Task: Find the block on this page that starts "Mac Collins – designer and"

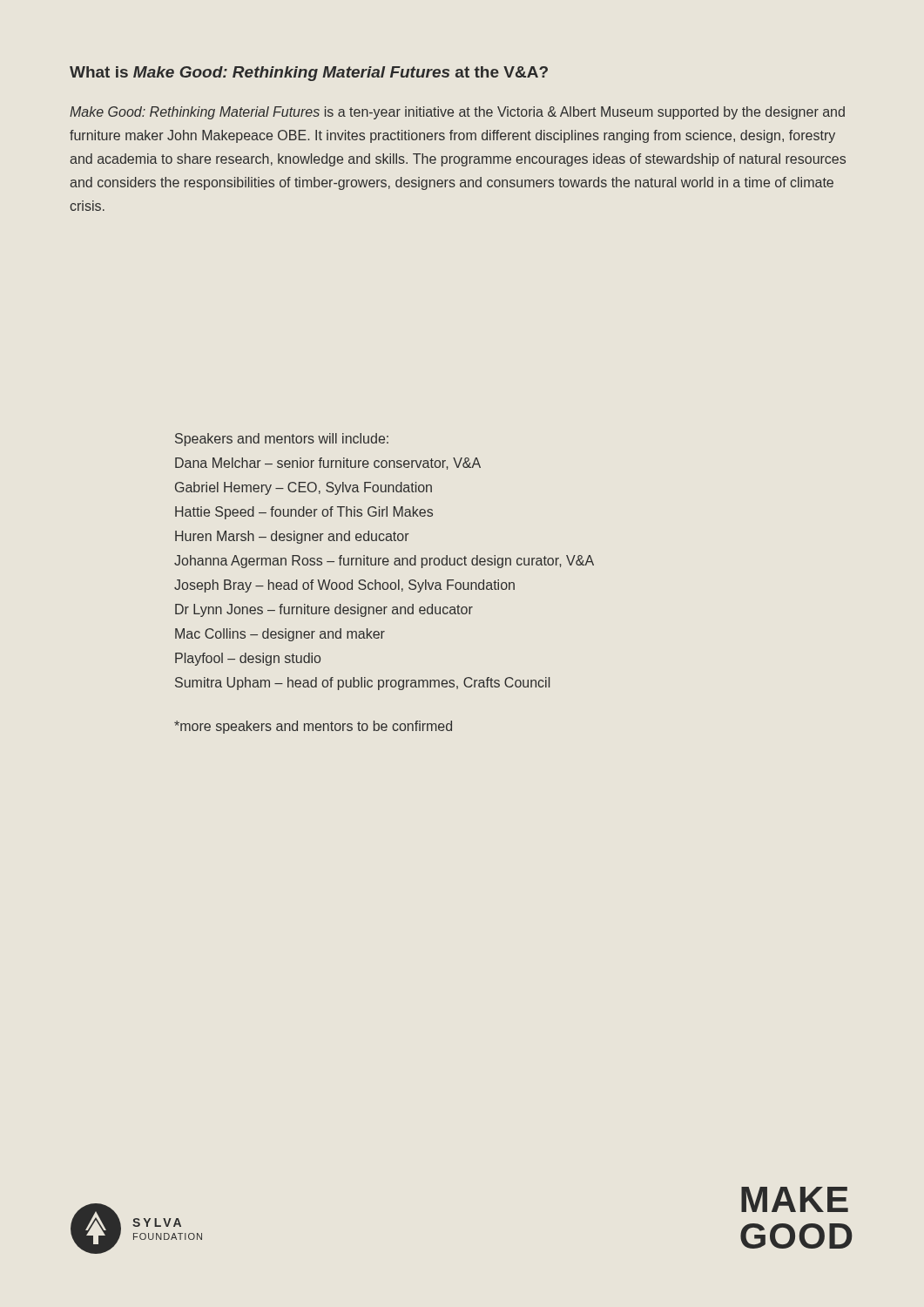Action: tap(280, 634)
